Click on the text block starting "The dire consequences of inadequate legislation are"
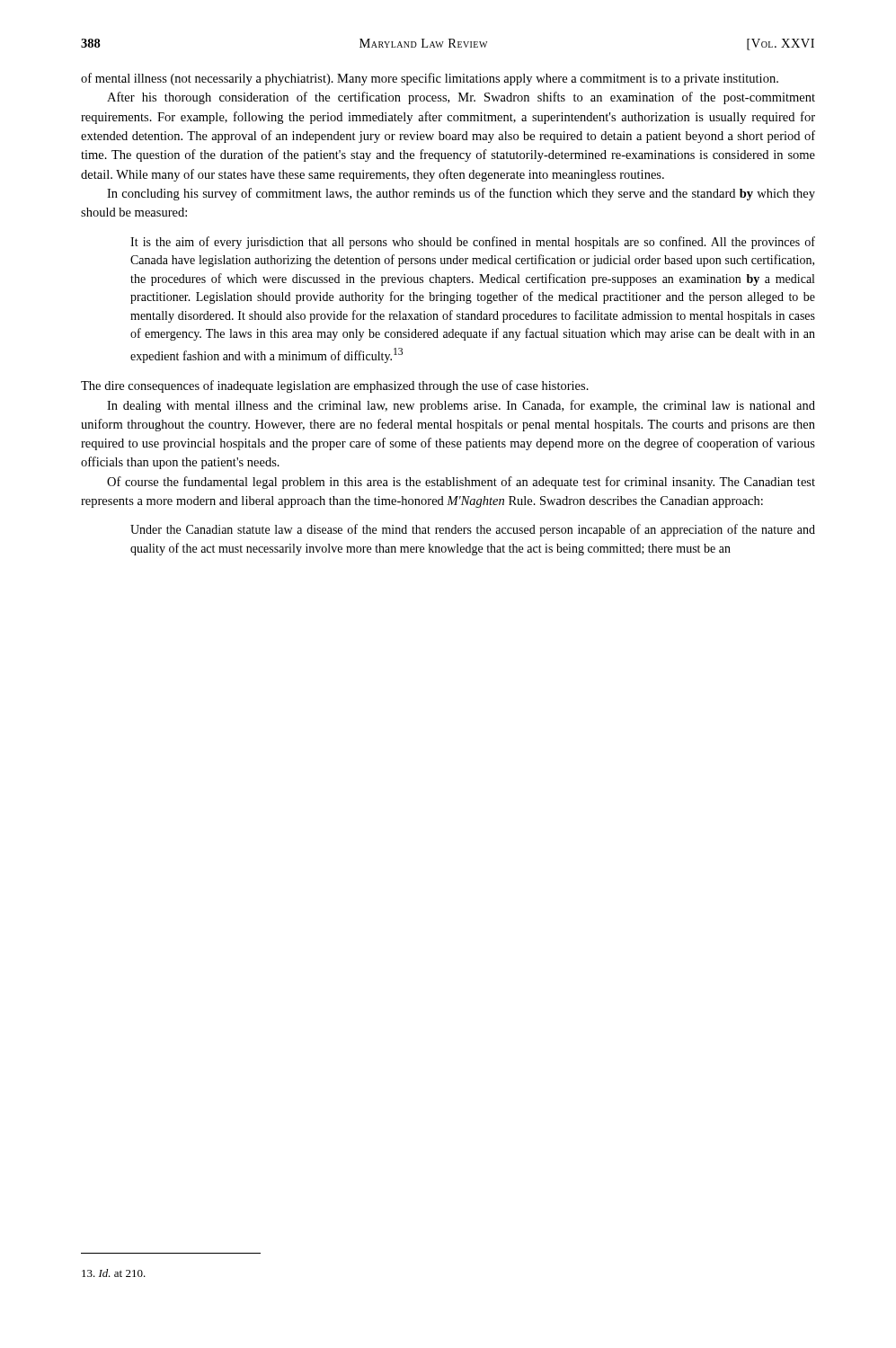The image size is (896, 1348). (448, 444)
